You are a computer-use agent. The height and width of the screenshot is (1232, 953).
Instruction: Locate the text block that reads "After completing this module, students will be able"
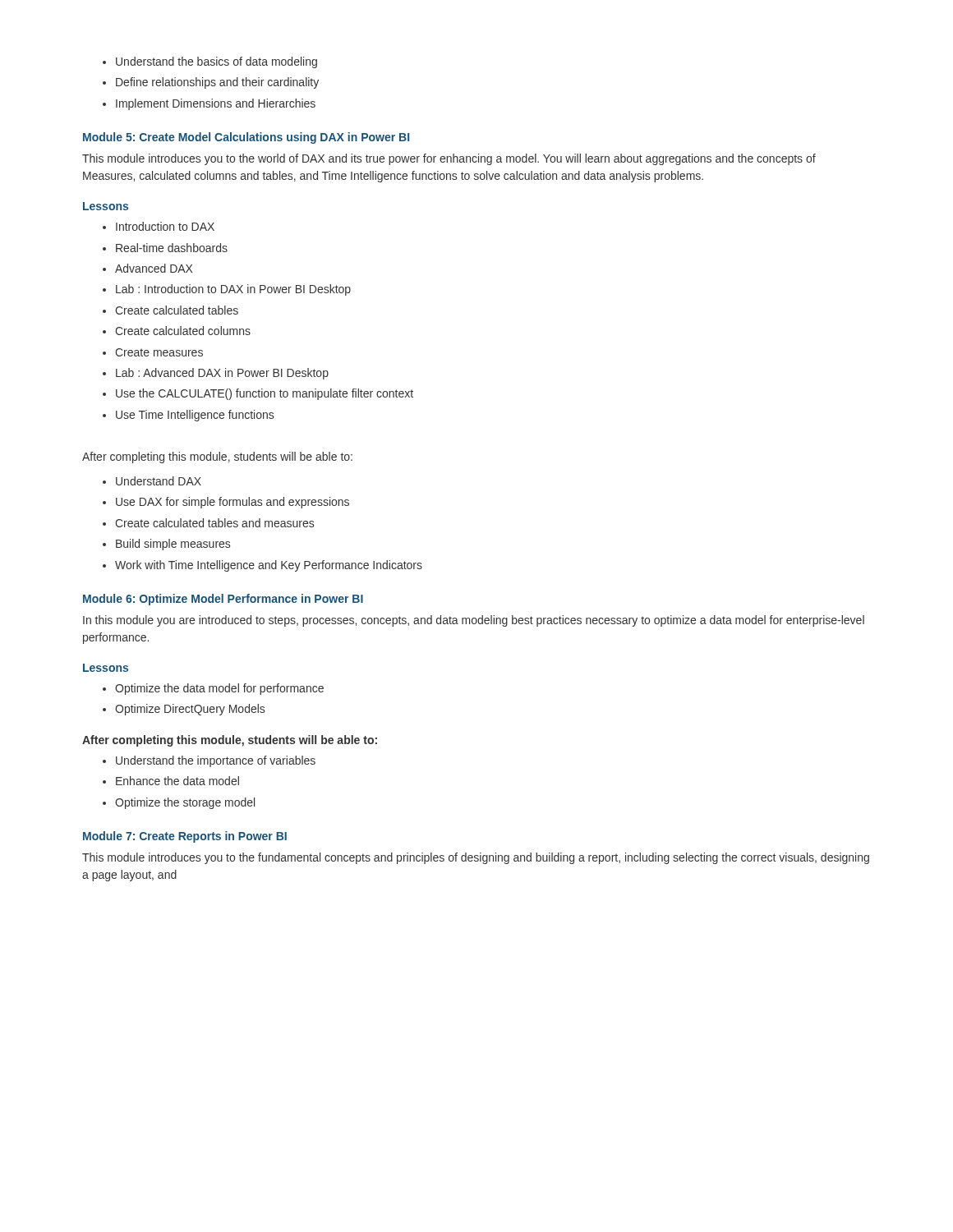coord(217,457)
